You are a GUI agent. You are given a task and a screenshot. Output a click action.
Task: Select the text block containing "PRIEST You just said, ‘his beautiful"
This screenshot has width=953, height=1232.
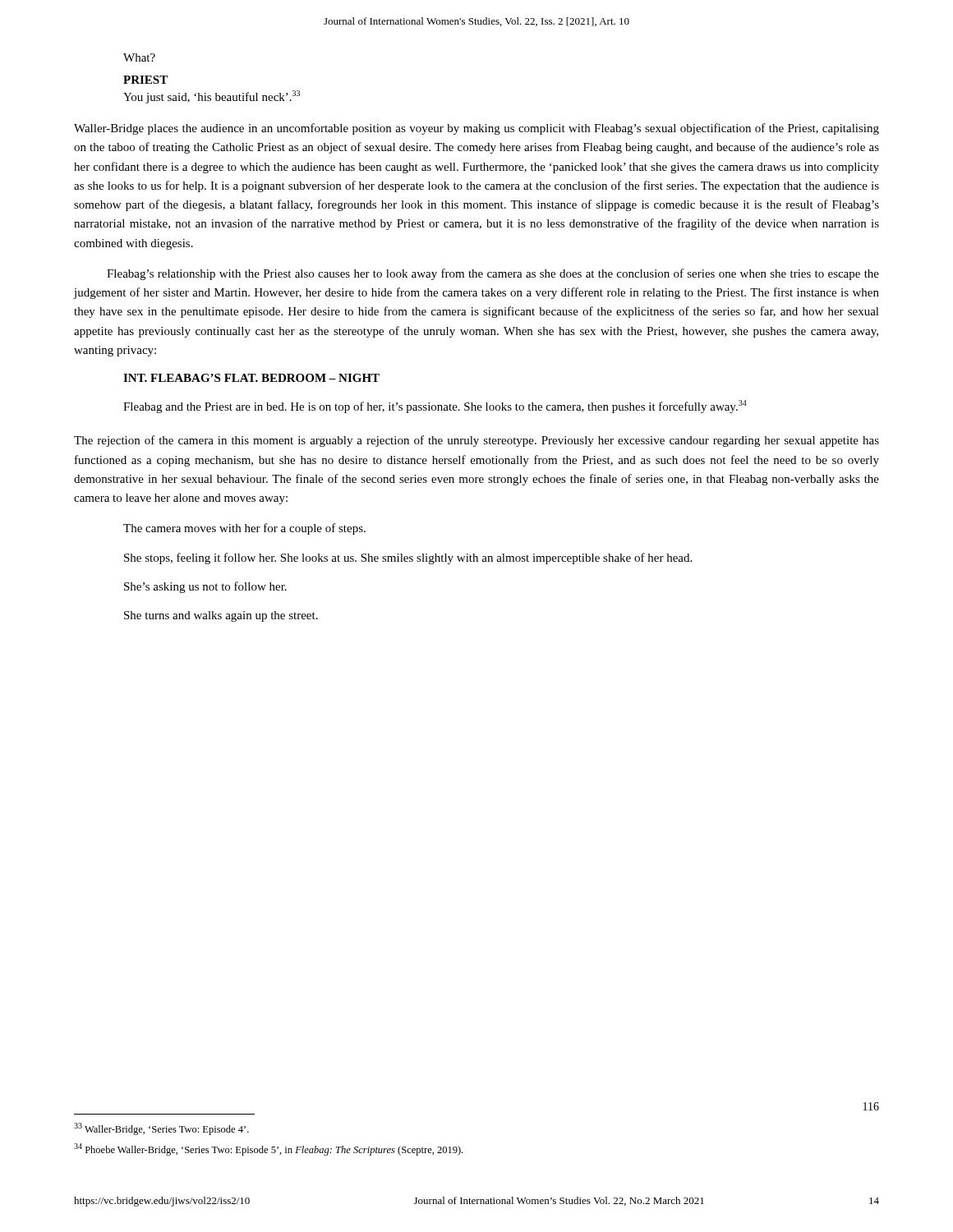pos(145,80)
